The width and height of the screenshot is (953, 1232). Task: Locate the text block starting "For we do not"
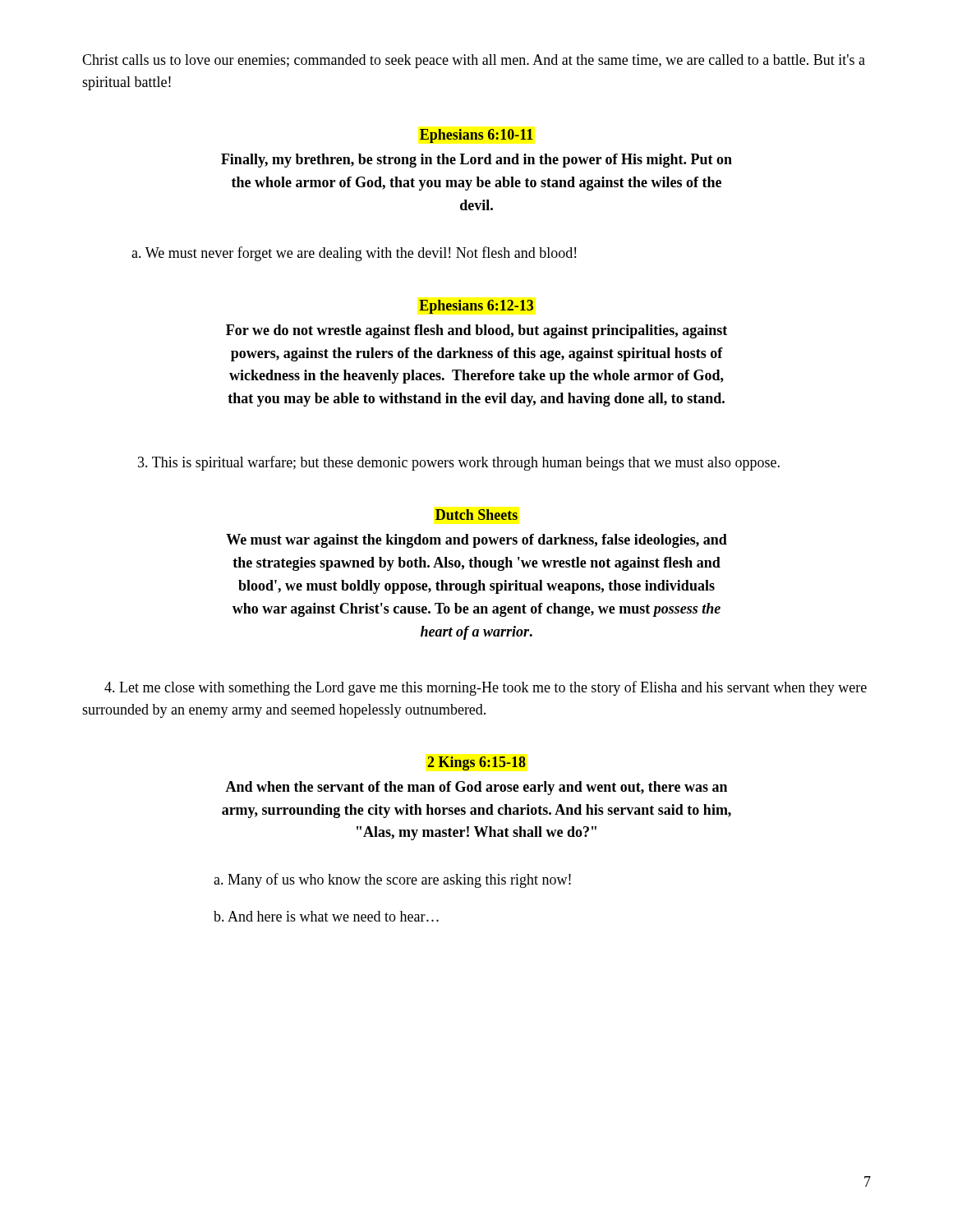click(x=476, y=364)
